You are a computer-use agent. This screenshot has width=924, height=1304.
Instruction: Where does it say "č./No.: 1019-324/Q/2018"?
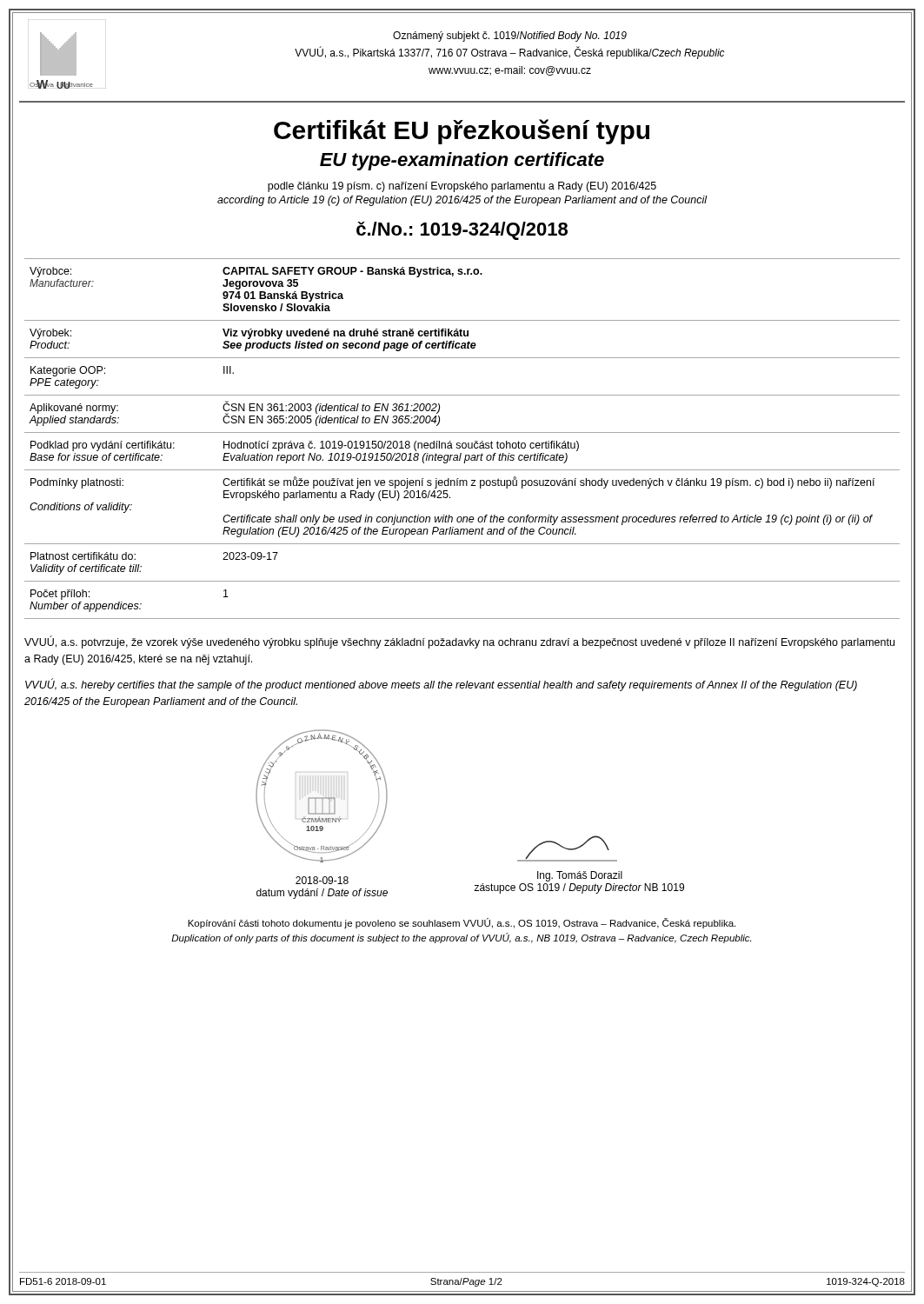click(462, 229)
